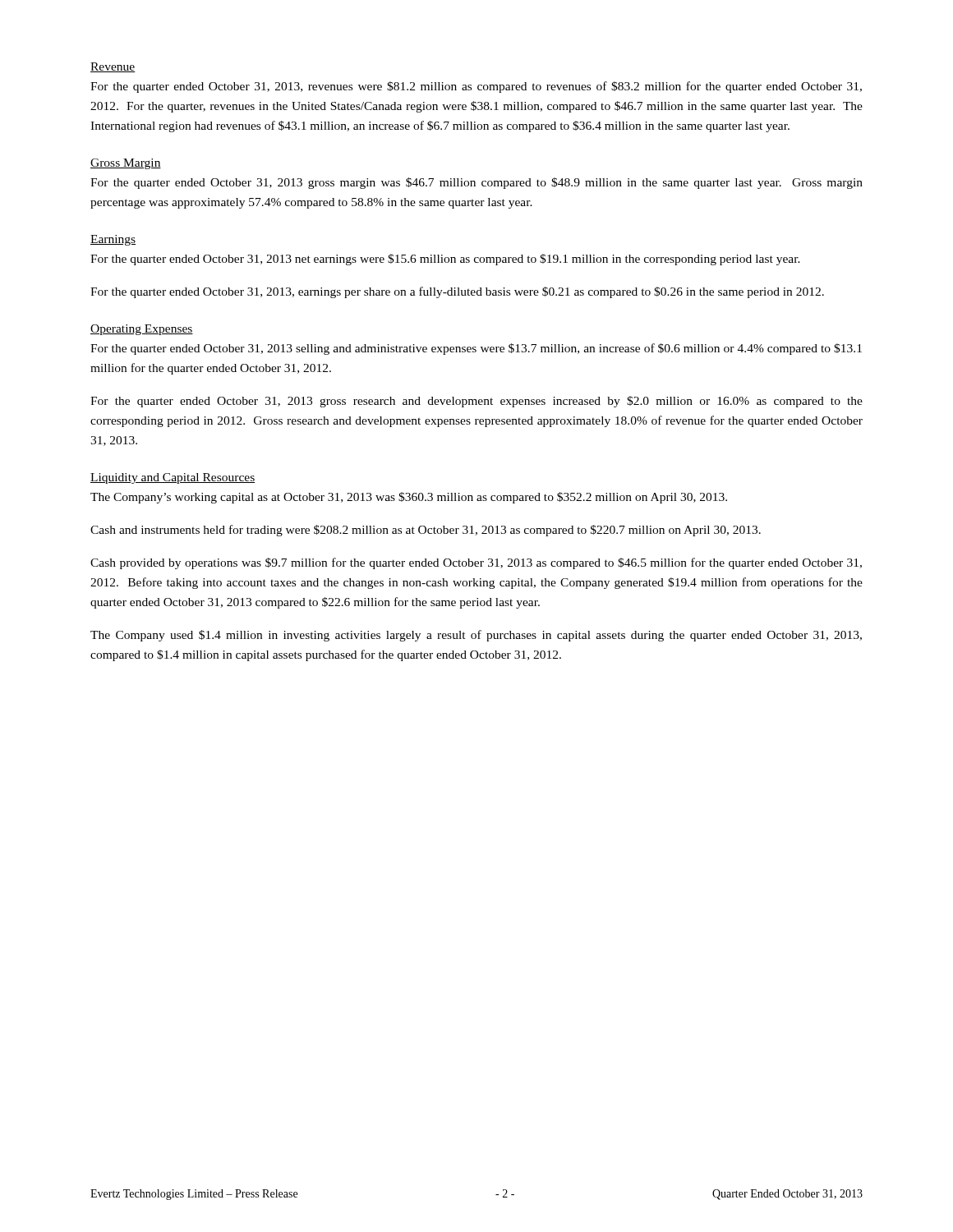Point to the block beginning "The Company used $1.4 million in investing"
The width and height of the screenshot is (953, 1232).
click(476, 645)
